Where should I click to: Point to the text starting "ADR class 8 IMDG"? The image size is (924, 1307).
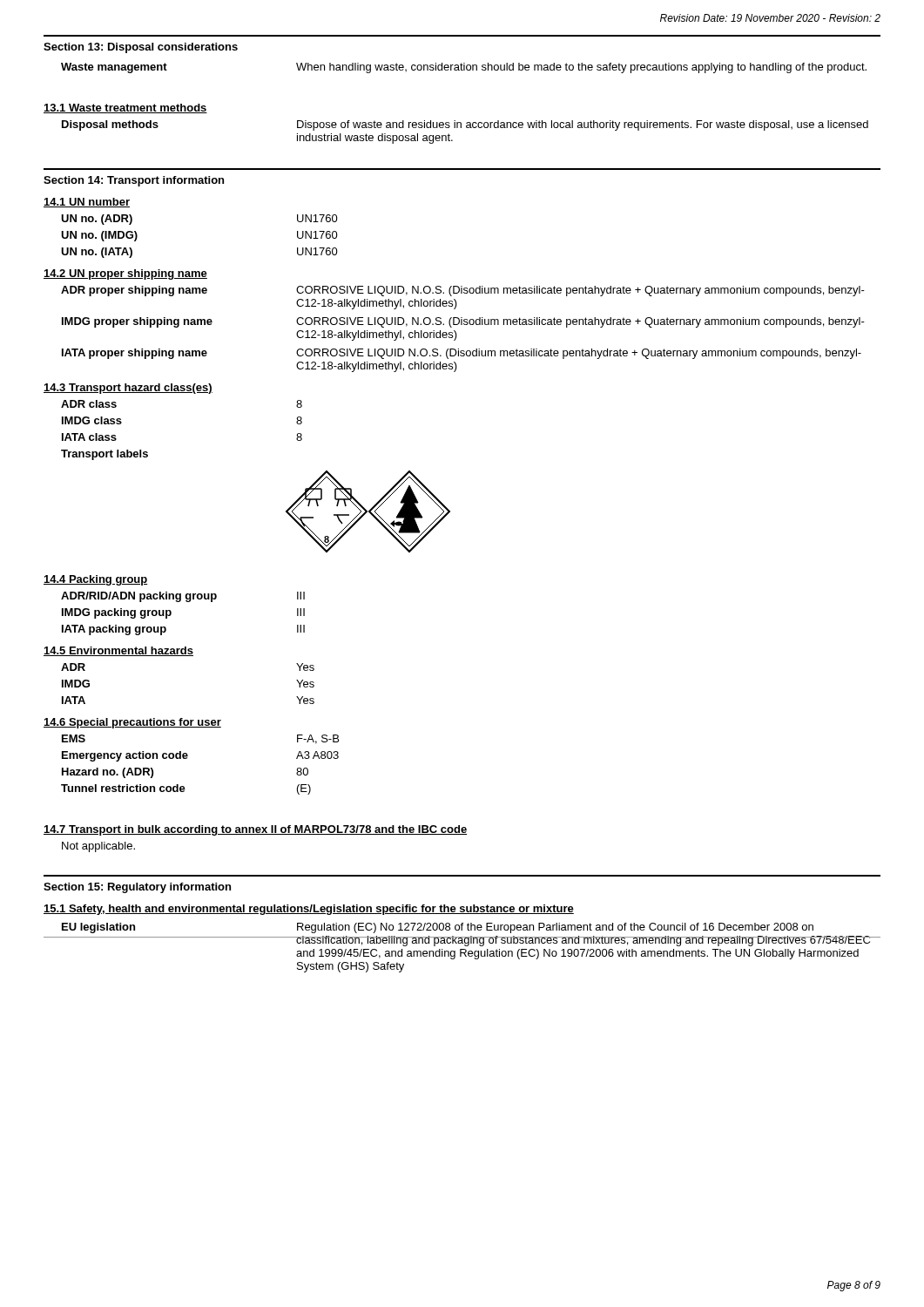(x=92, y=403)
